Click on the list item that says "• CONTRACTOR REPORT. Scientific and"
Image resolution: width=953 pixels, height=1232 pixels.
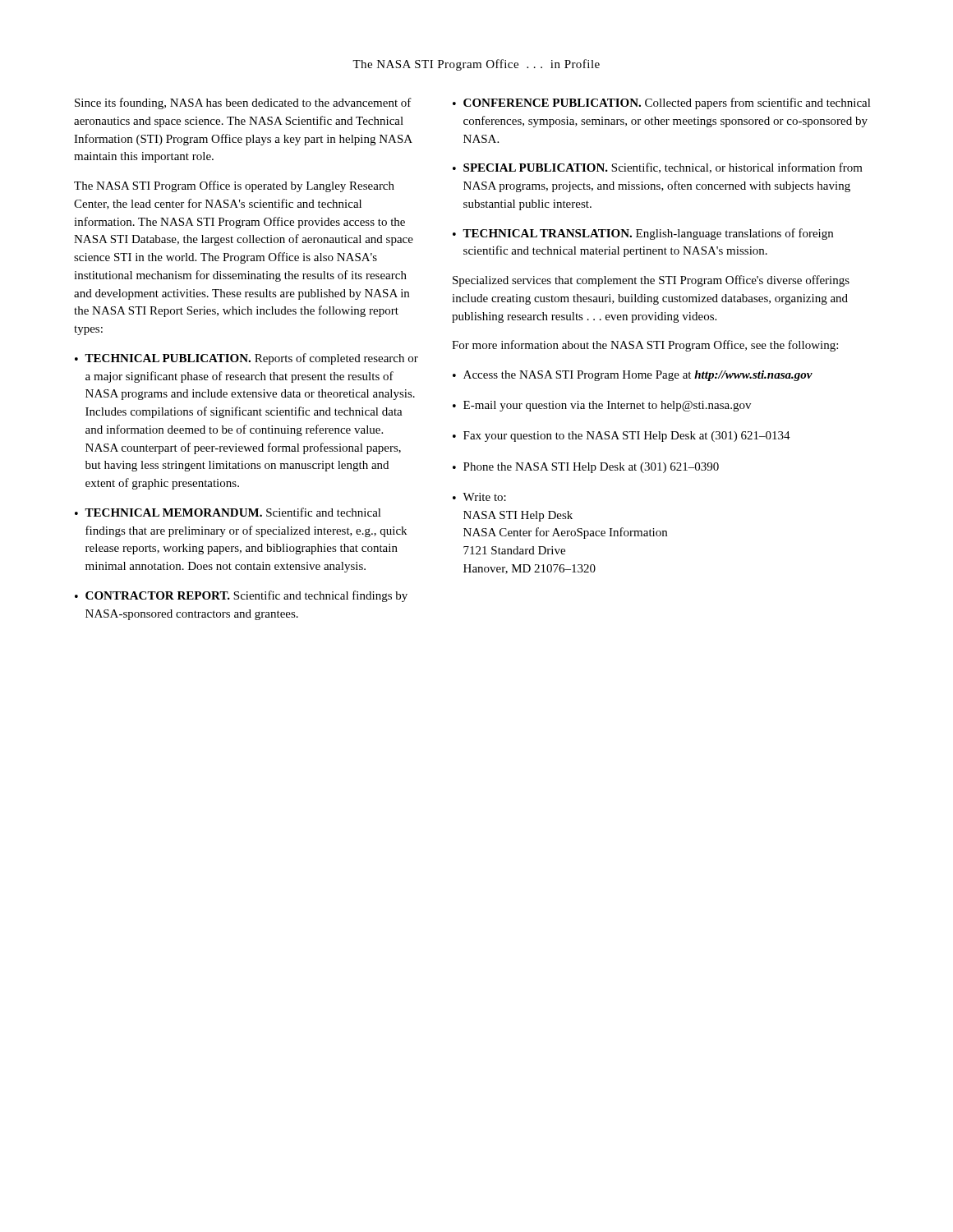[246, 605]
